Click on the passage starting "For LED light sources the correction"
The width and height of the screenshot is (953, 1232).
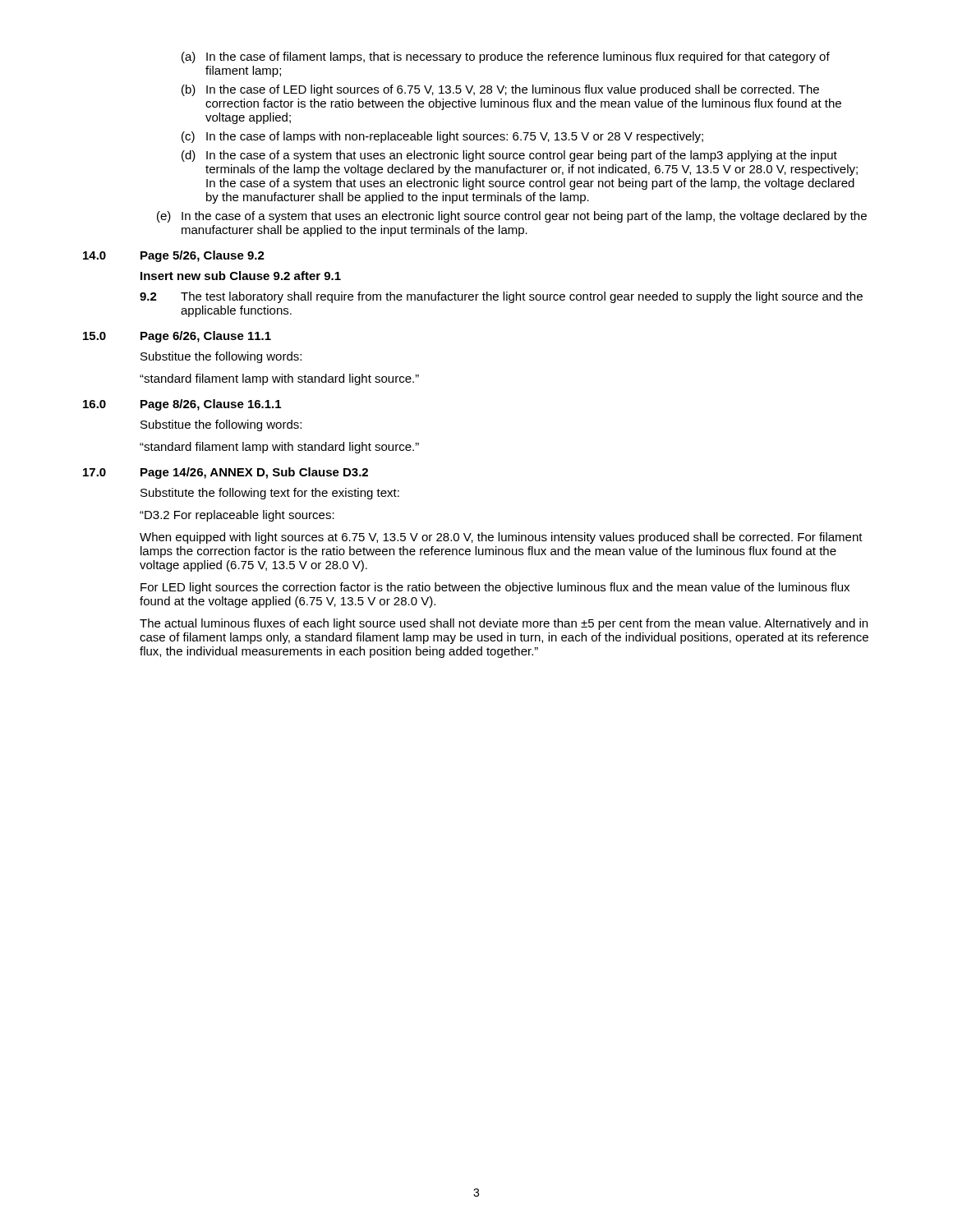pyautogui.click(x=495, y=594)
